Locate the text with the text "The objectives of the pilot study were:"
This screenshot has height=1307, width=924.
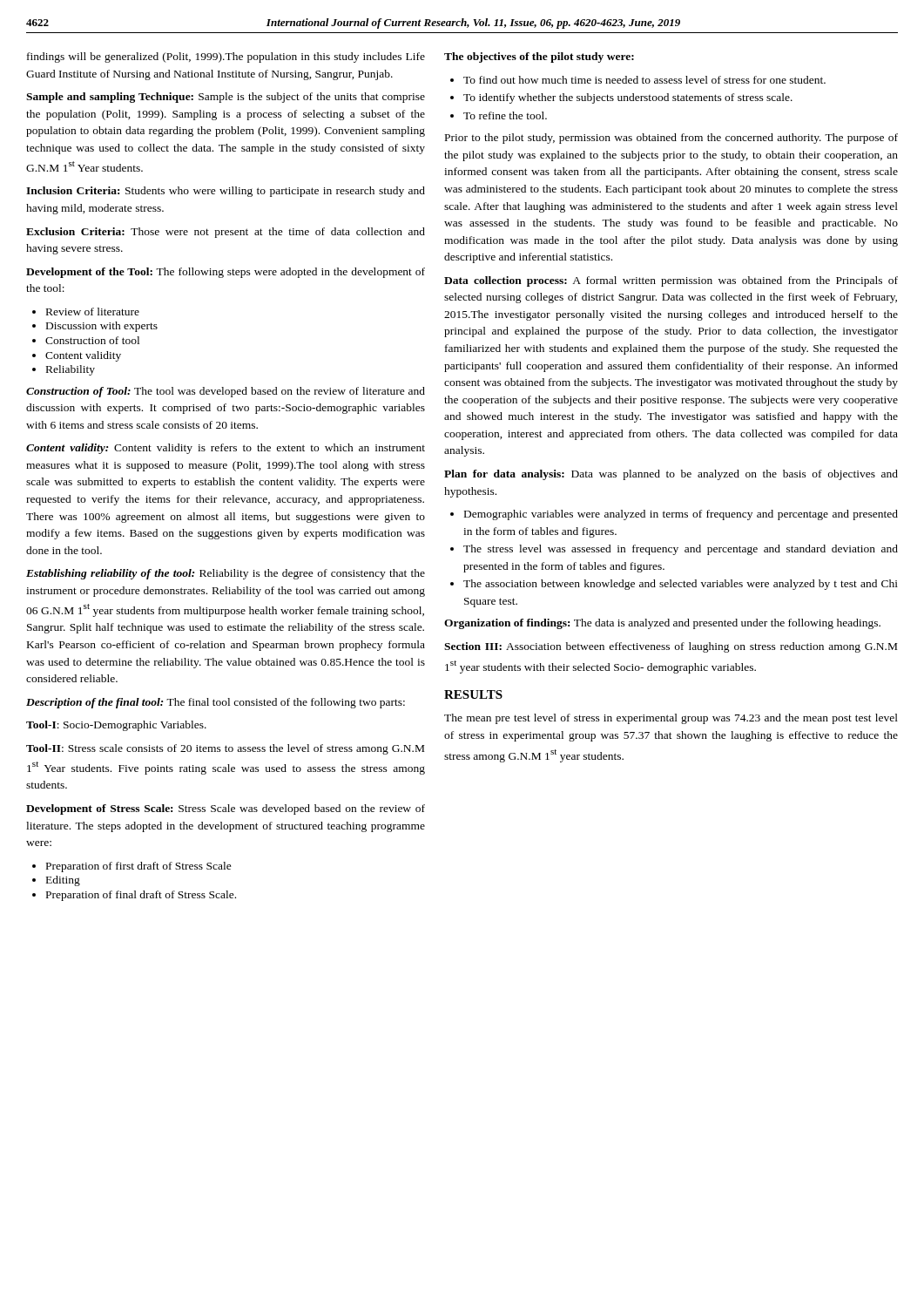coord(539,58)
